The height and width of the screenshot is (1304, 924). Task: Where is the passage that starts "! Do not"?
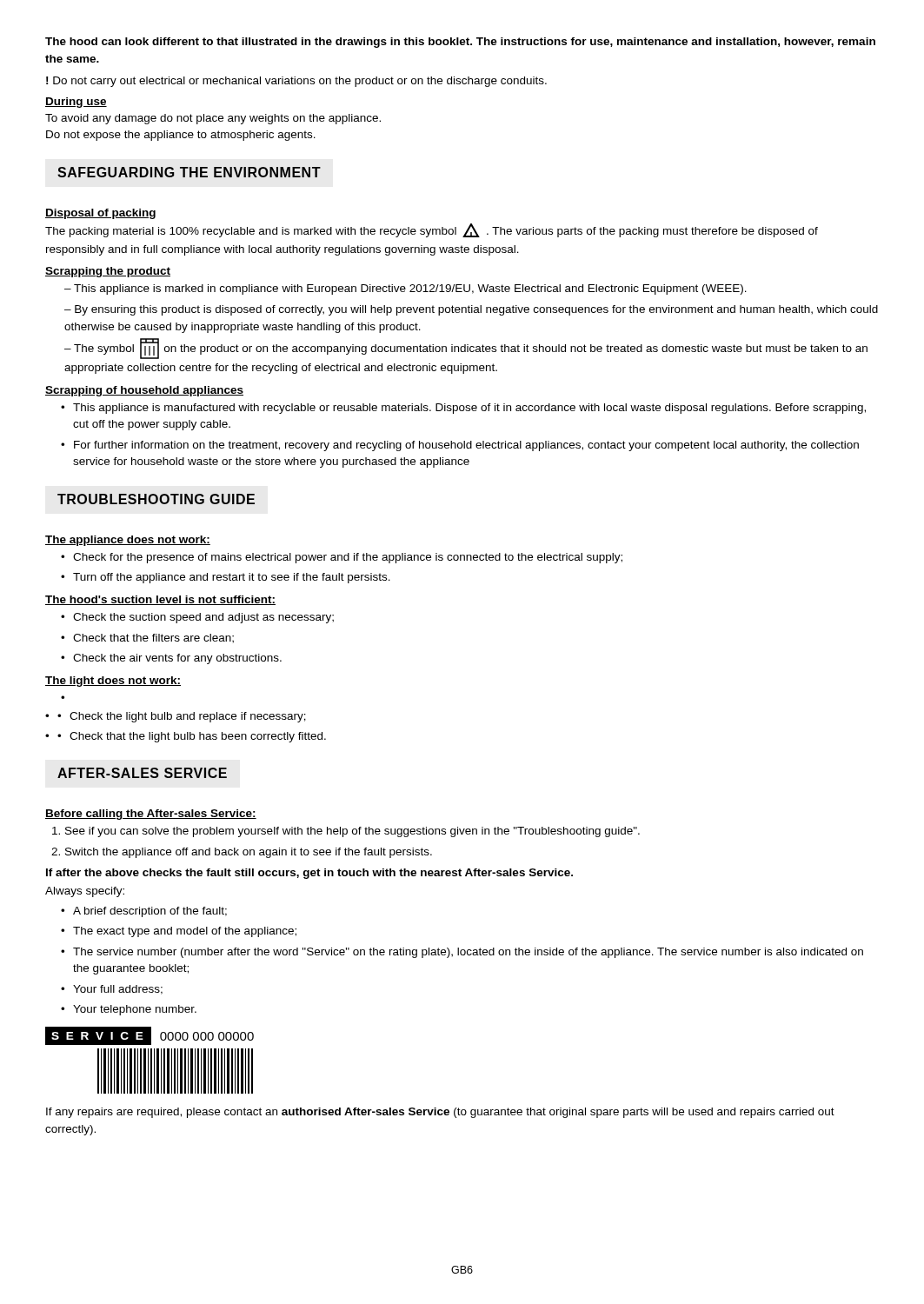pos(296,81)
